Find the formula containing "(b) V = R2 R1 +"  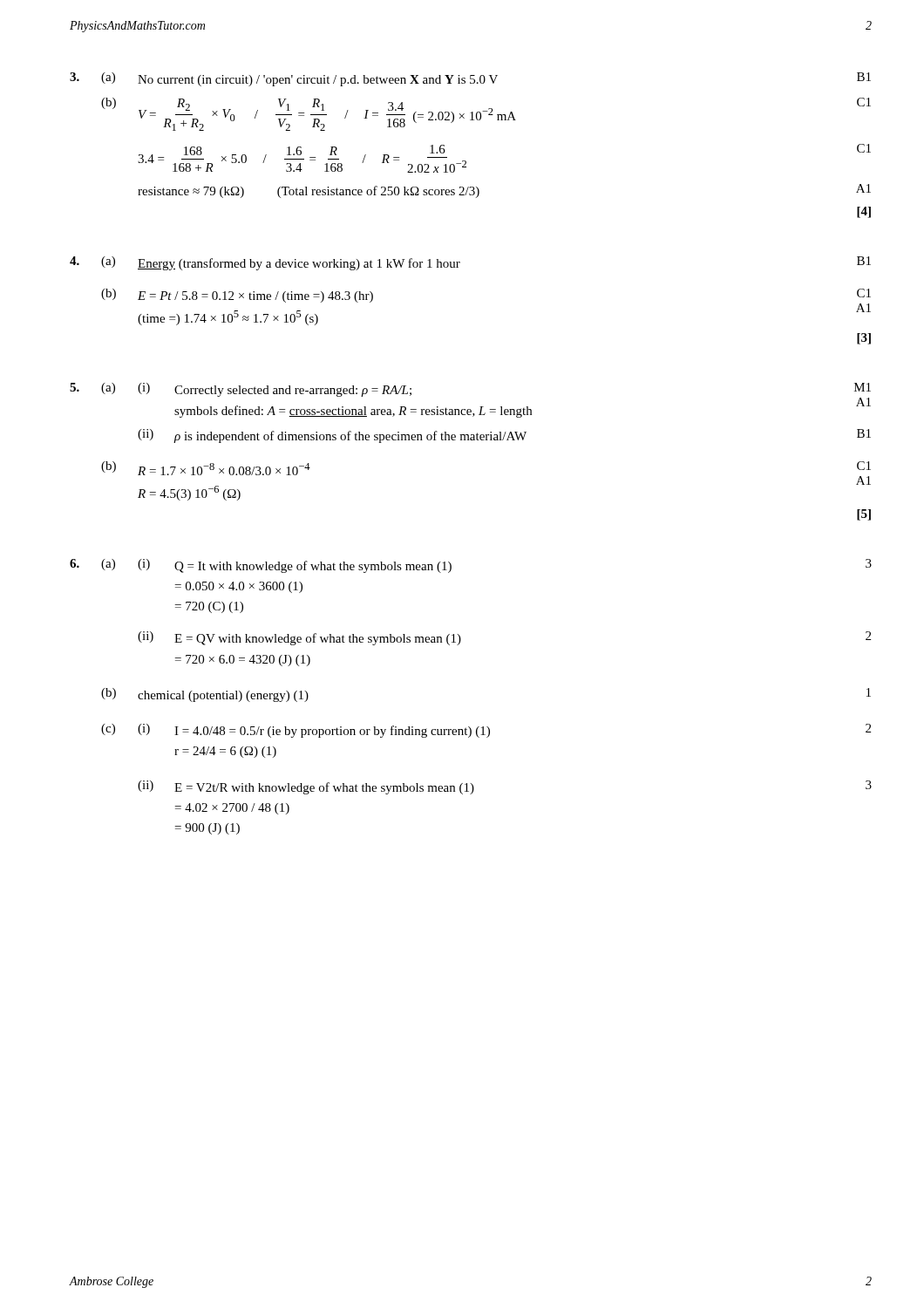click(471, 115)
